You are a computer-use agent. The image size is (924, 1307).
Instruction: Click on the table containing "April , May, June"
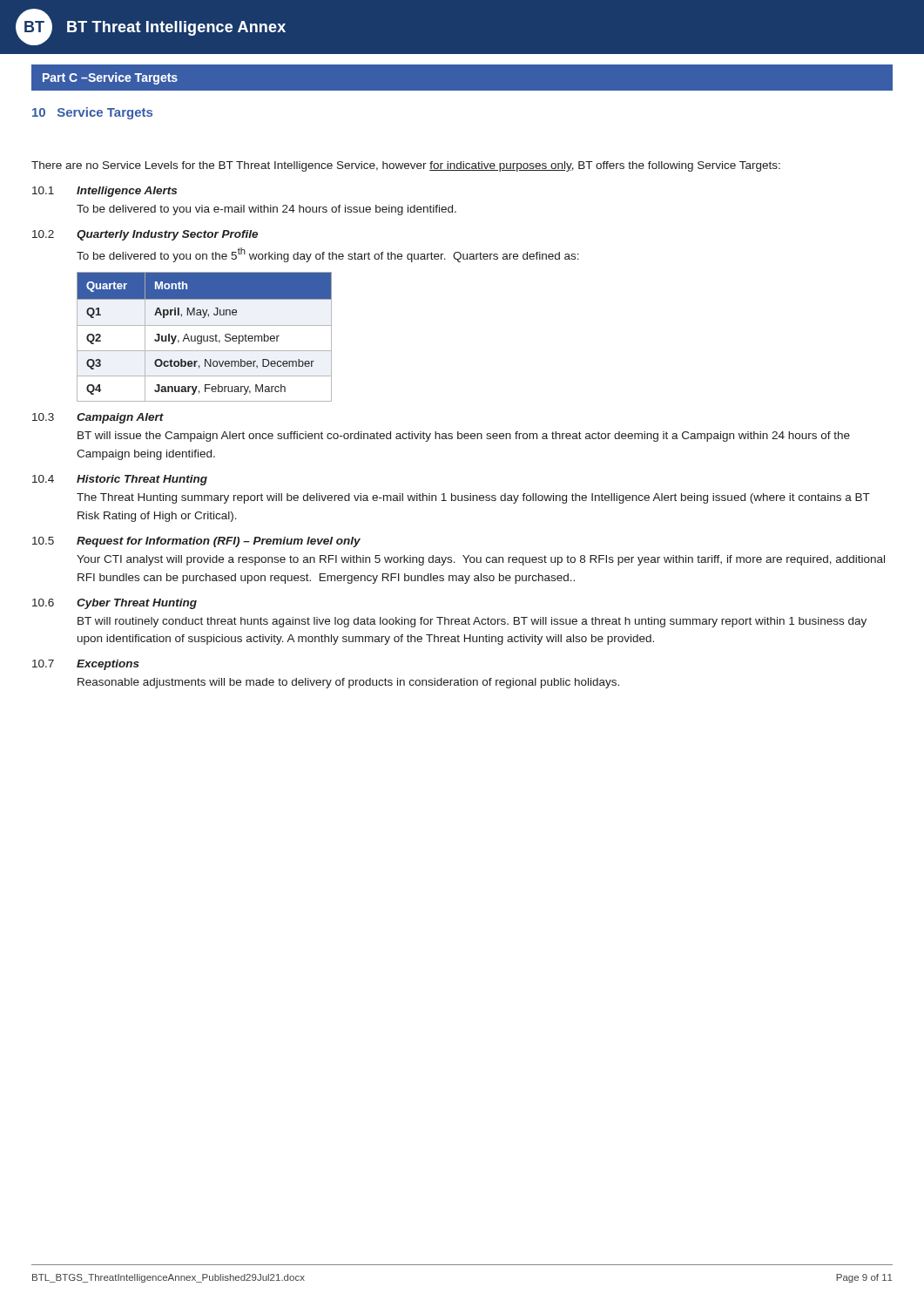point(485,337)
